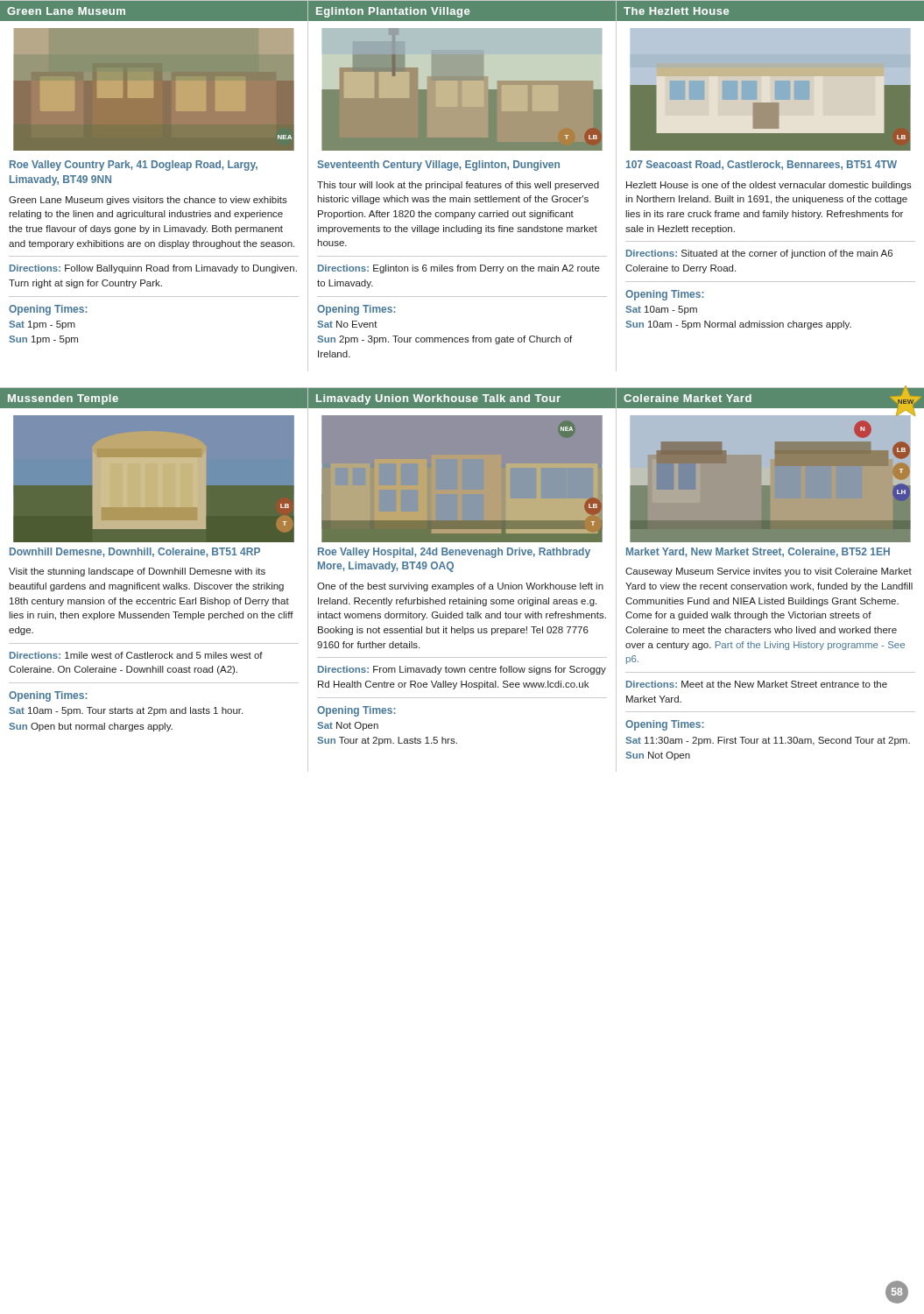Click on the text starting "Directions: Meet at the New Market Street entrance"

coord(756,691)
